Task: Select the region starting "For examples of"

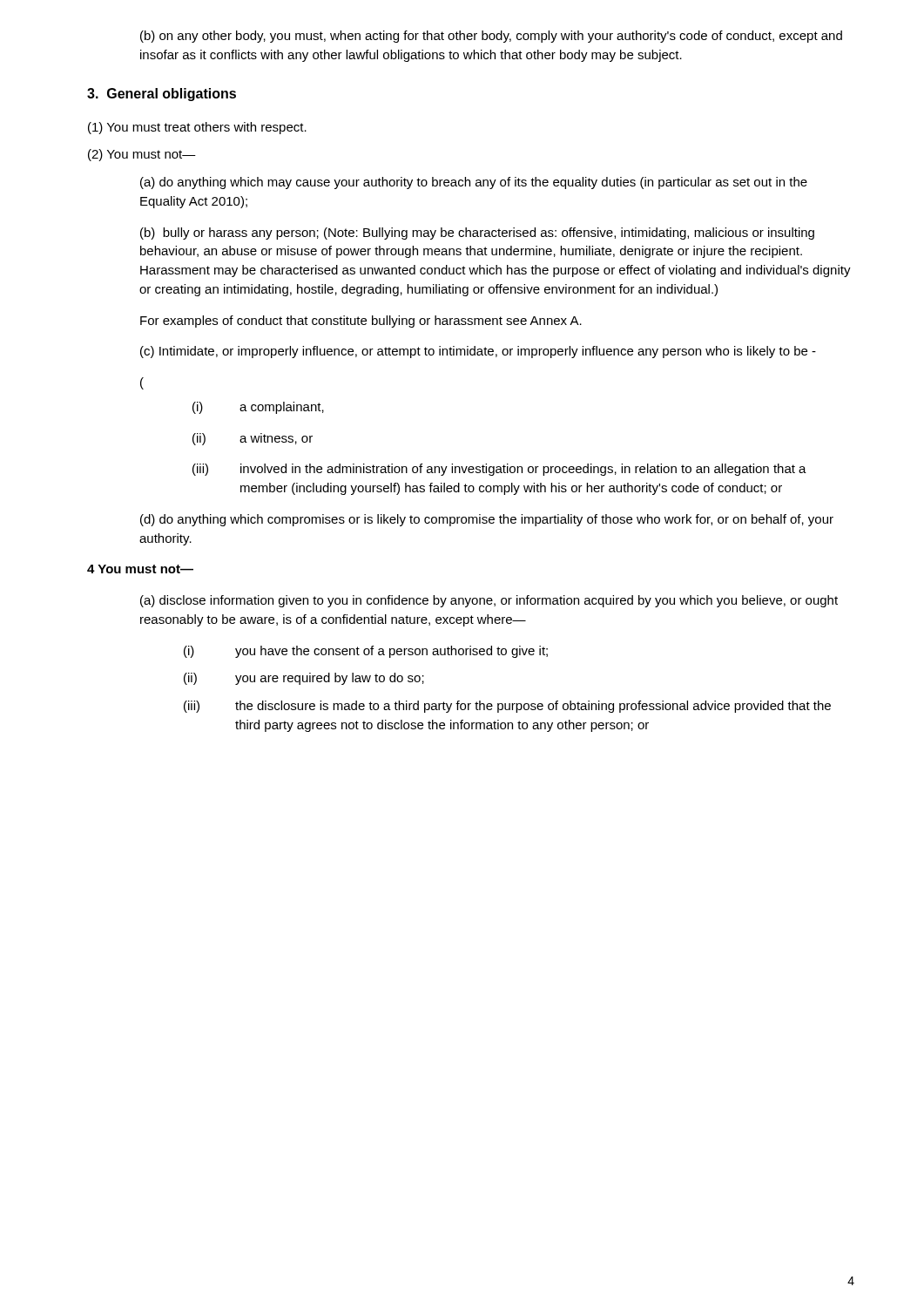Action: [x=361, y=320]
